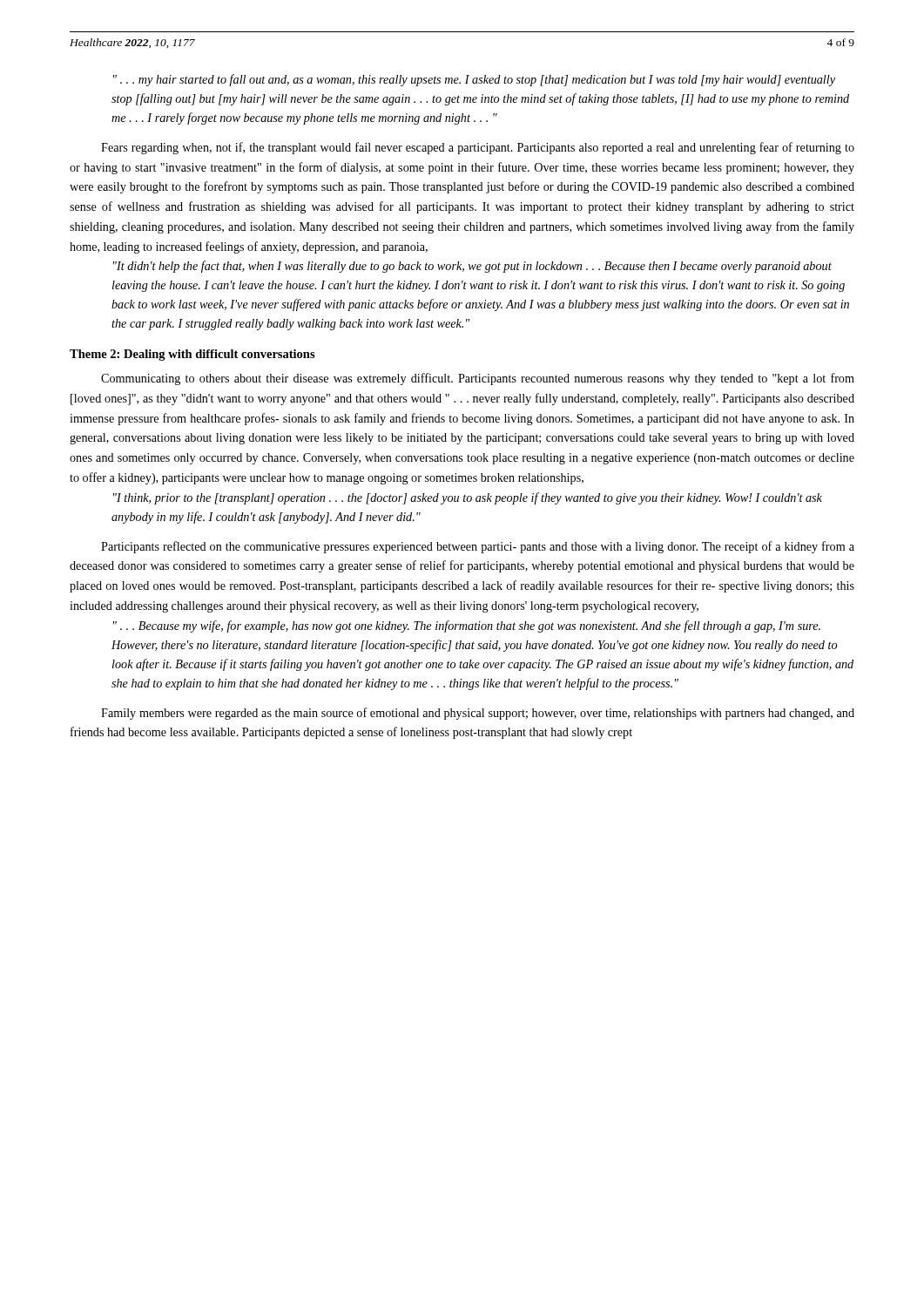Image resolution: width=924 pixels, height=1307 pixels.
Task: Locate the text "Theme 2: Dealing with difficult conversations"
Action: (192, 354)
